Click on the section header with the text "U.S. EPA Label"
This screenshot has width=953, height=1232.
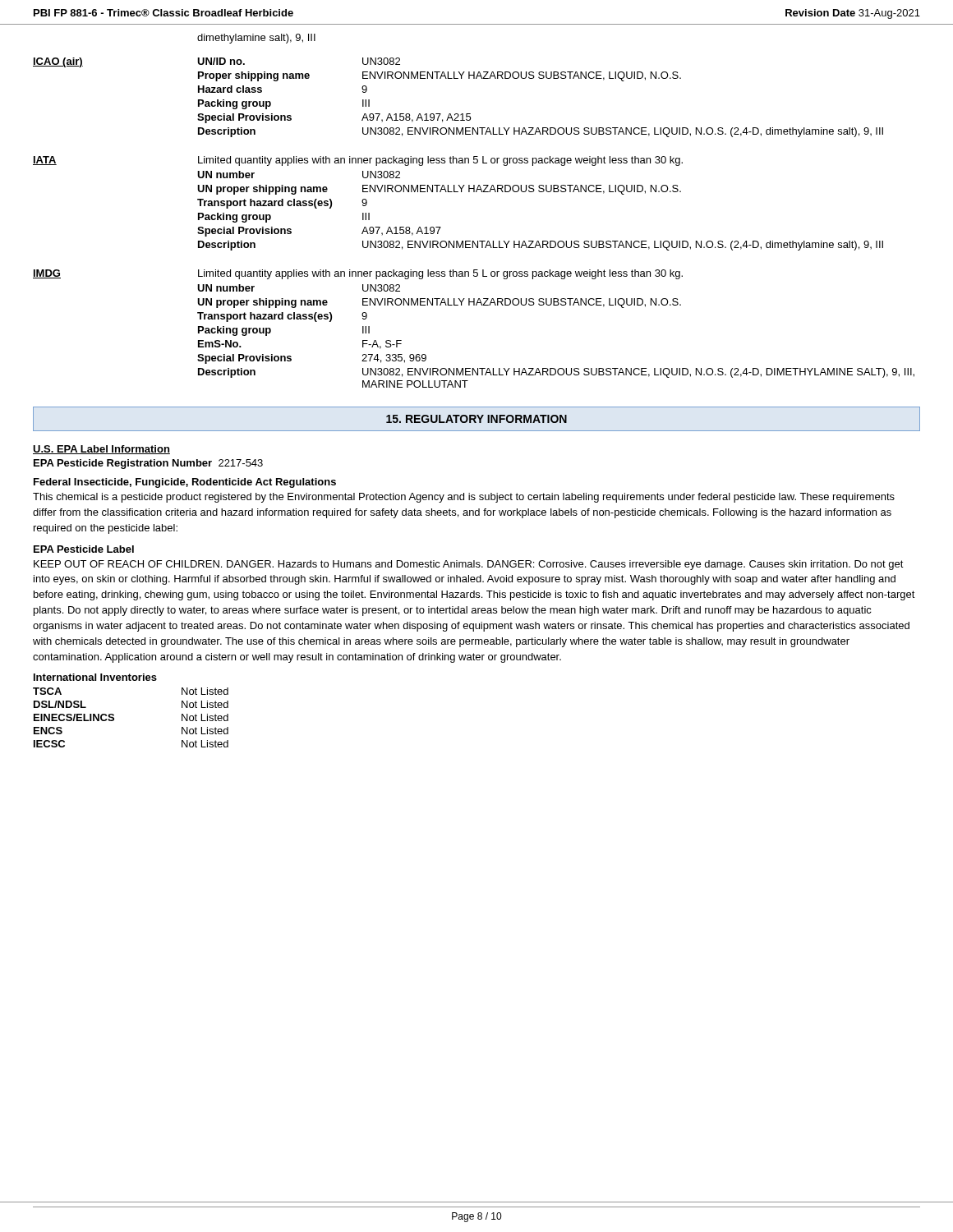[101, 449]
